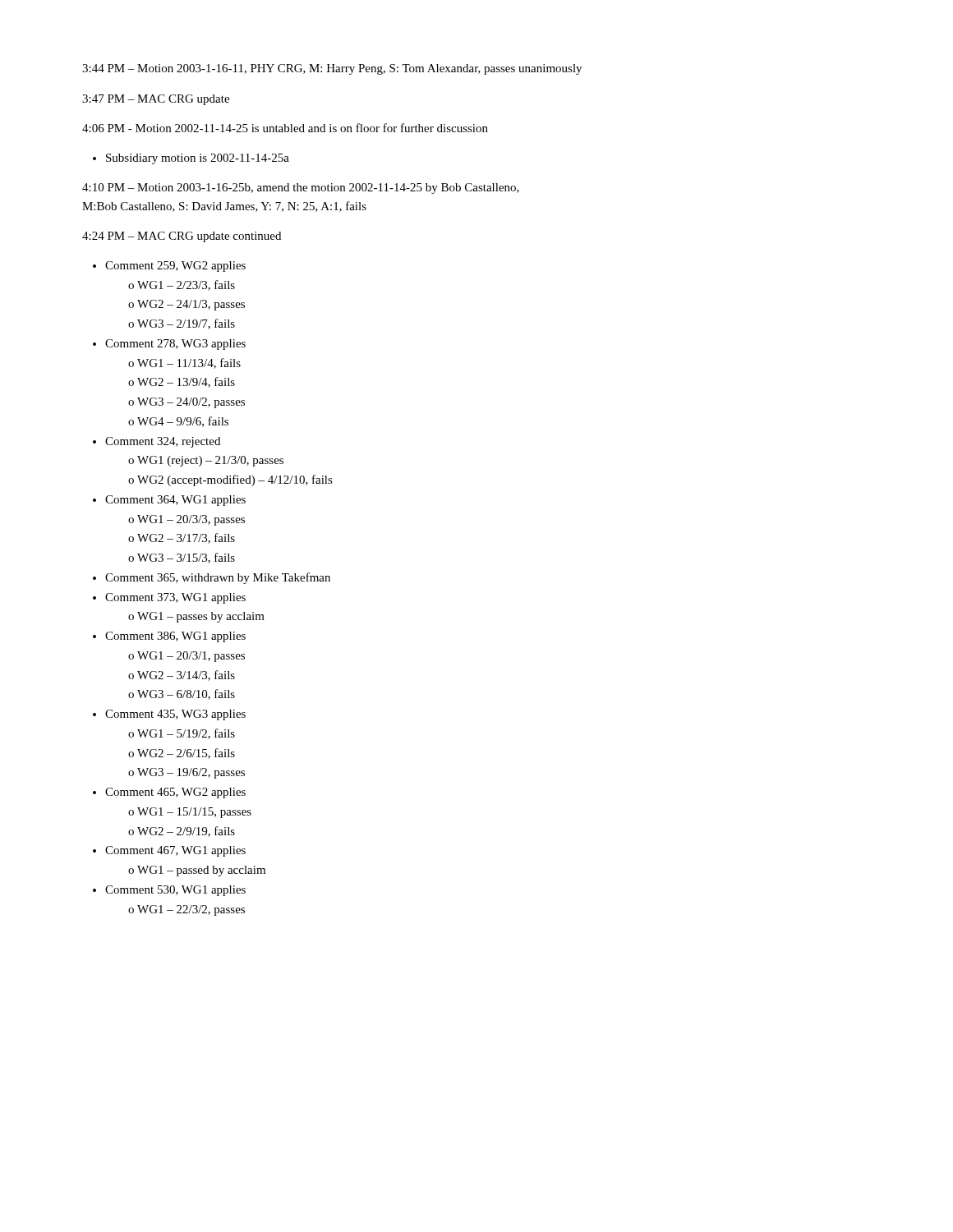Locate the text starting "WG1 – 11/13/4, fails"
The width and height of the screenshot is (953, 1232).
pyautogui.click(x=189, y=363)
